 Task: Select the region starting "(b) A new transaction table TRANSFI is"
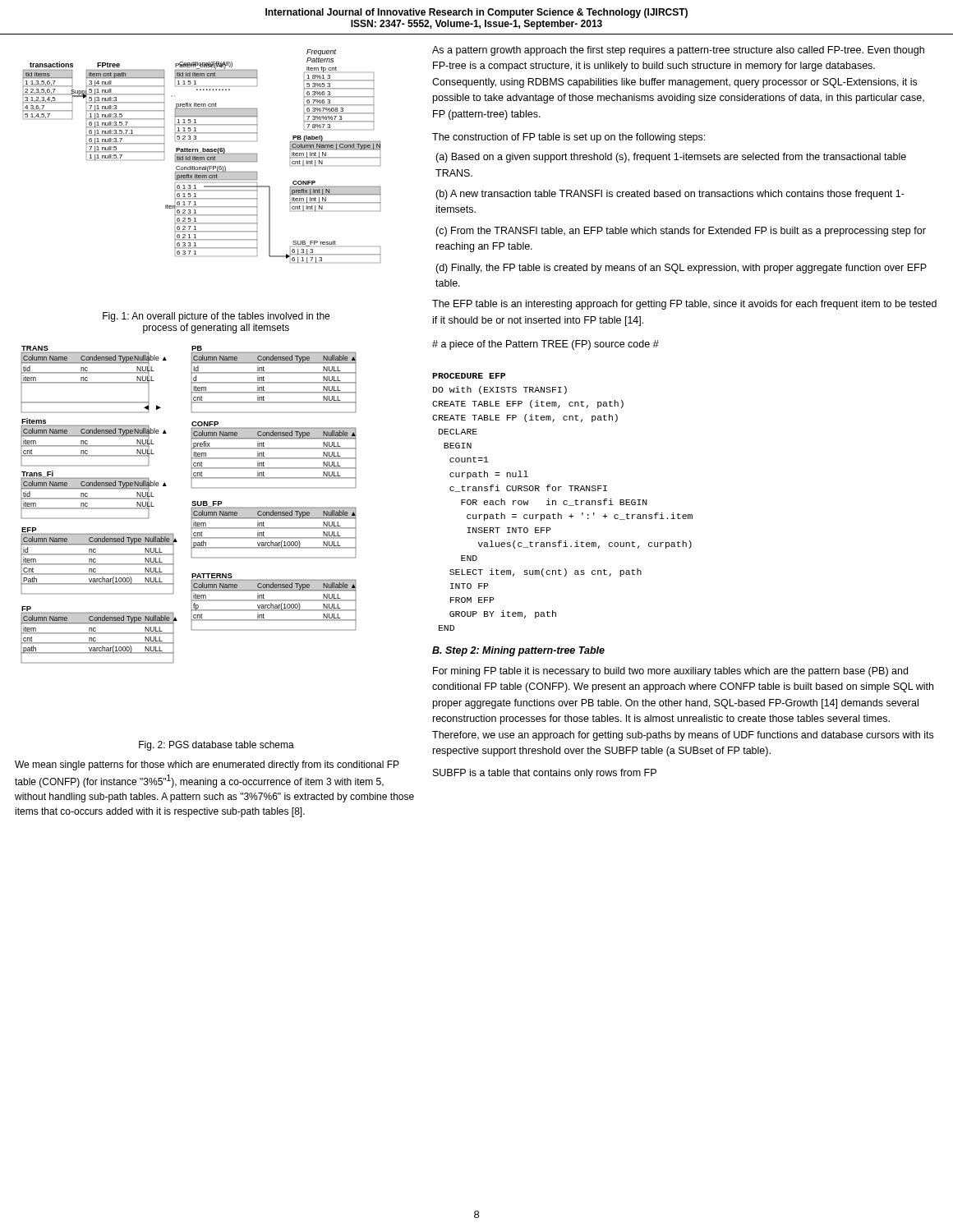(x=670, y=202)
